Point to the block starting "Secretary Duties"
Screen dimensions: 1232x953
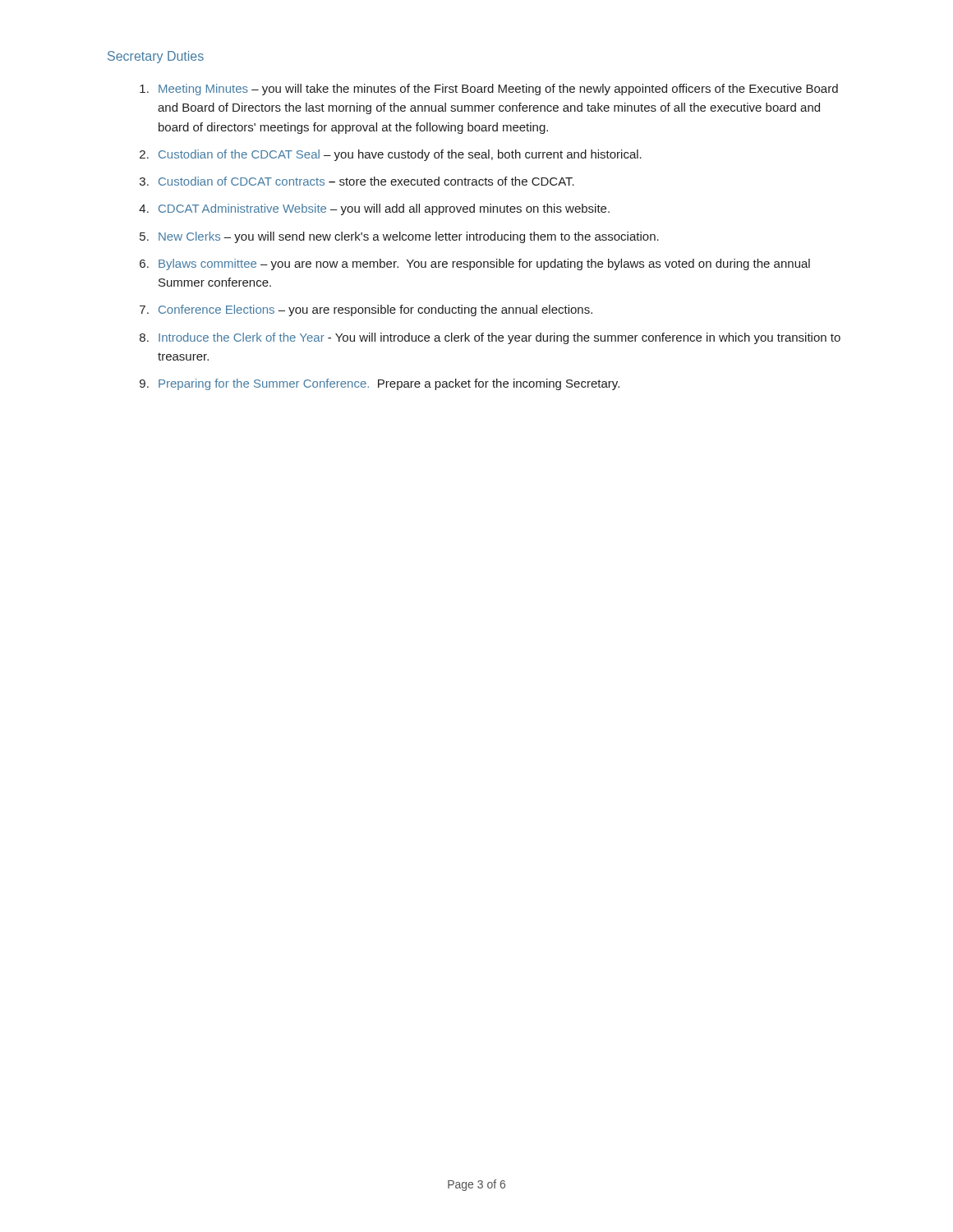coord(155,56)
